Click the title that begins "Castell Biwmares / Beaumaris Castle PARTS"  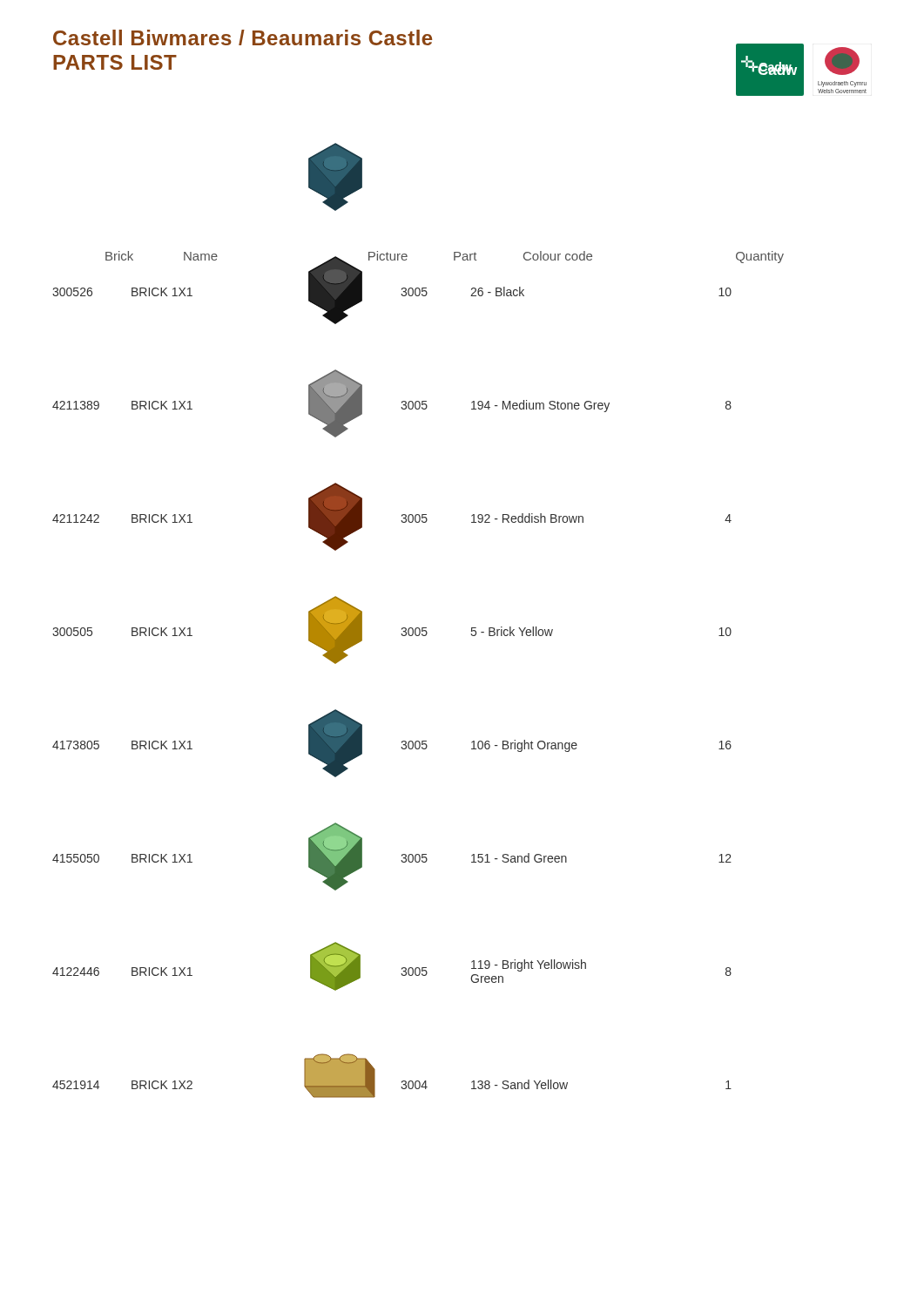(x=243, y=51)
